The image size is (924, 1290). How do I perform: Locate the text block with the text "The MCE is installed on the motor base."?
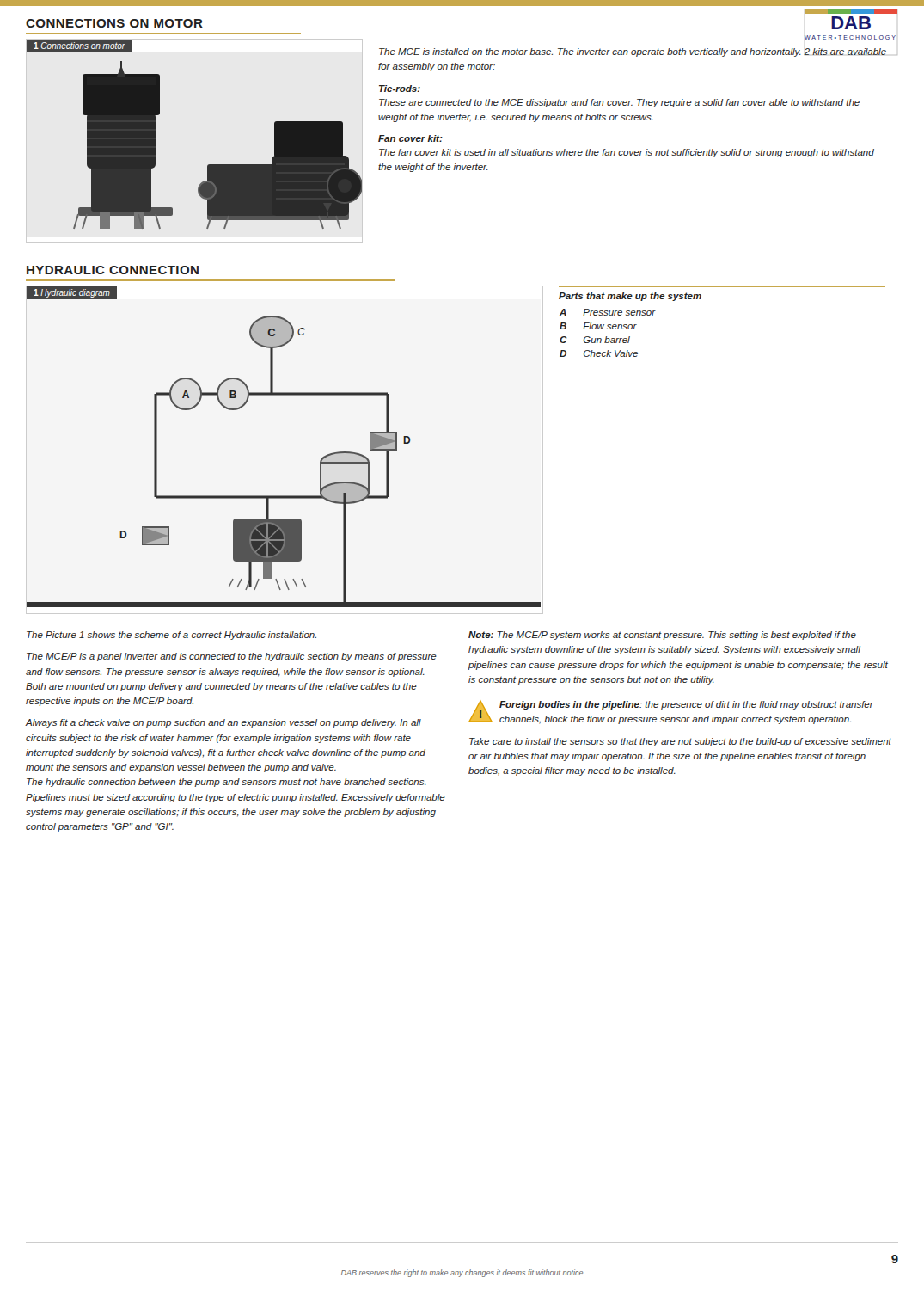[632, 59]
